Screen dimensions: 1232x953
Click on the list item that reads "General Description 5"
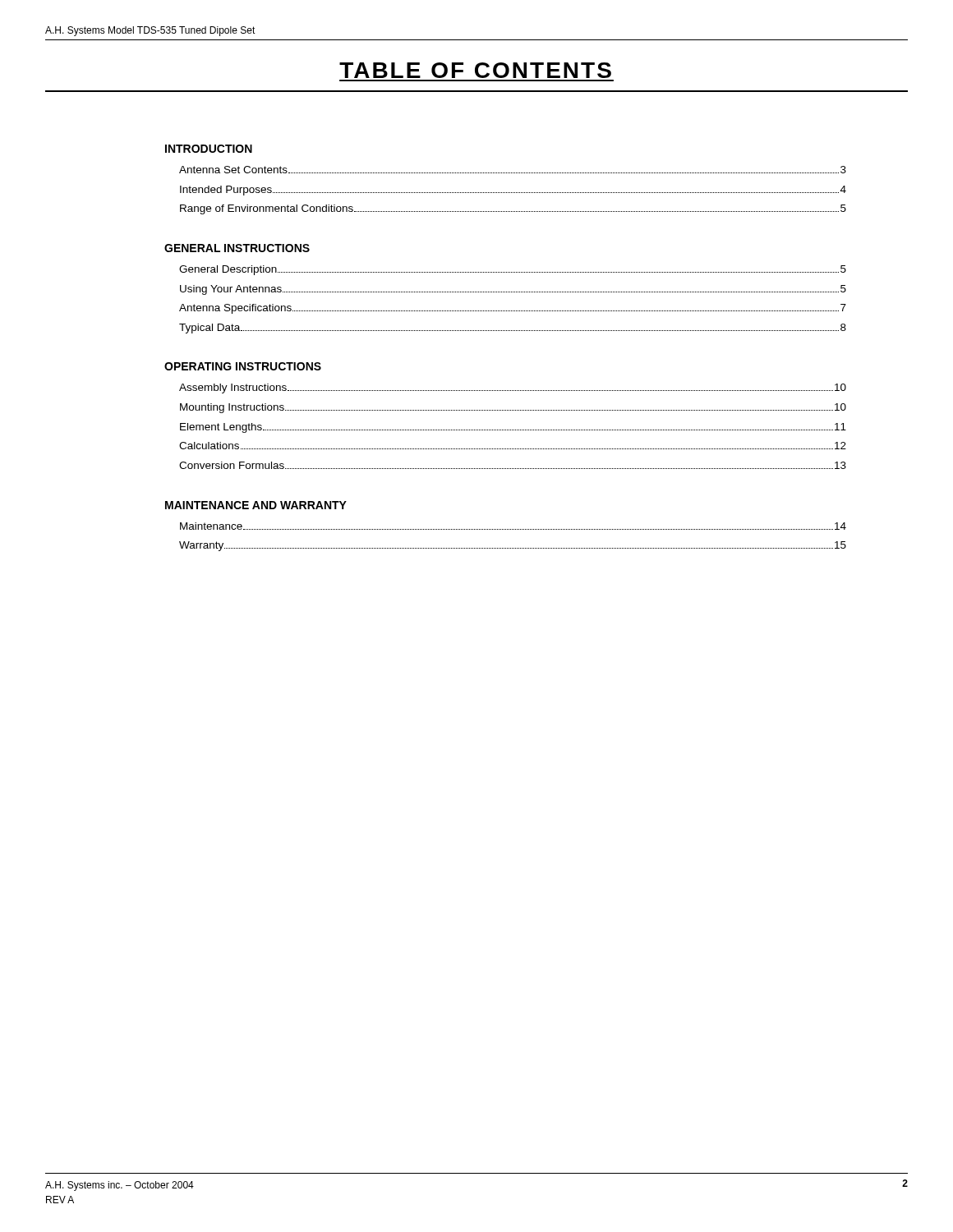[513, 269]
